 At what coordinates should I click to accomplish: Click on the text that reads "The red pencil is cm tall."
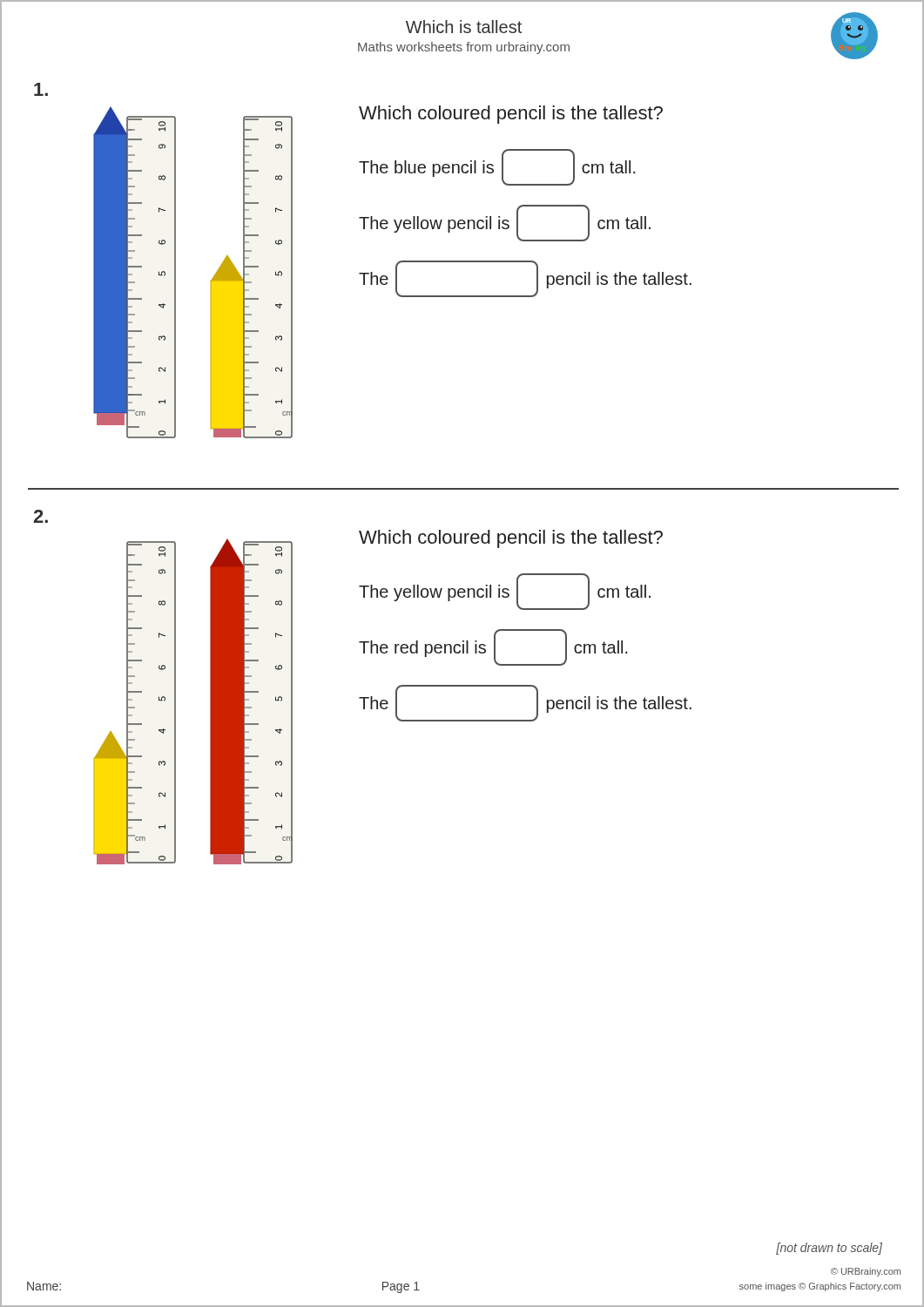click(494, 647)
